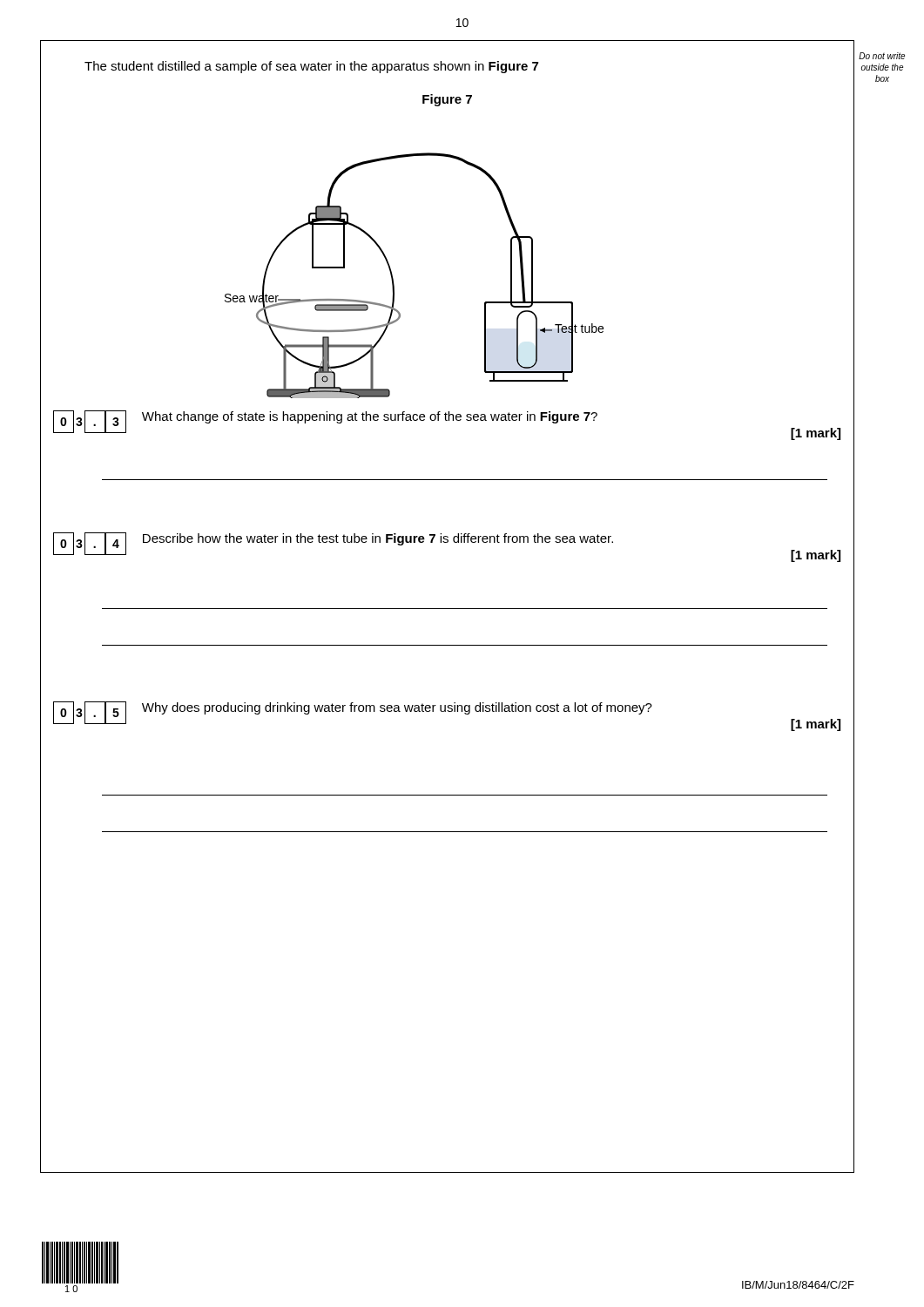Screen dimensions: 1307x924
Task: Point to the text starting "Figure 7"
Action: coord(447,99)
